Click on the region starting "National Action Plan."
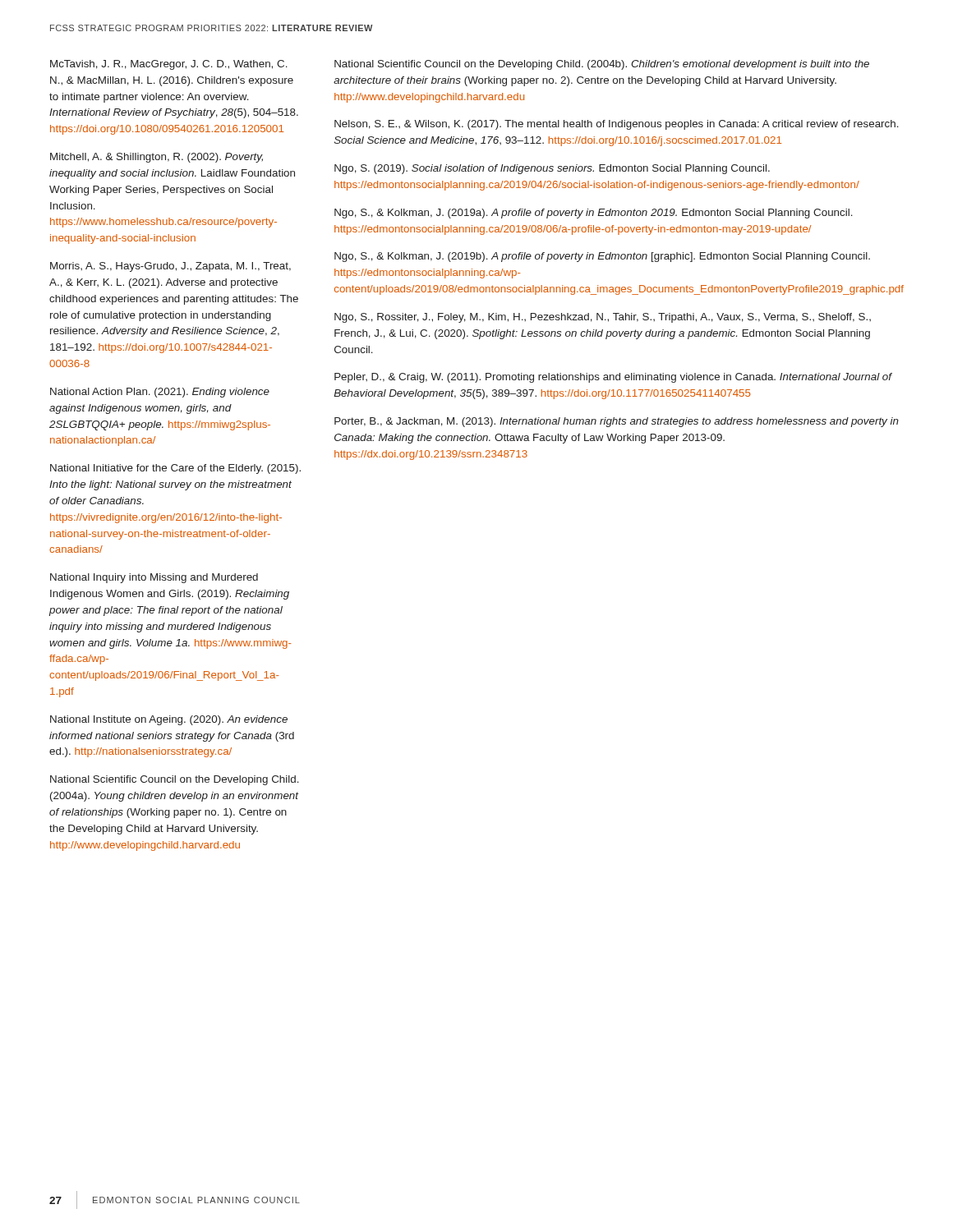Image resolution: width=953 pixels, height=1232 pixels. [x=160, y=416]
